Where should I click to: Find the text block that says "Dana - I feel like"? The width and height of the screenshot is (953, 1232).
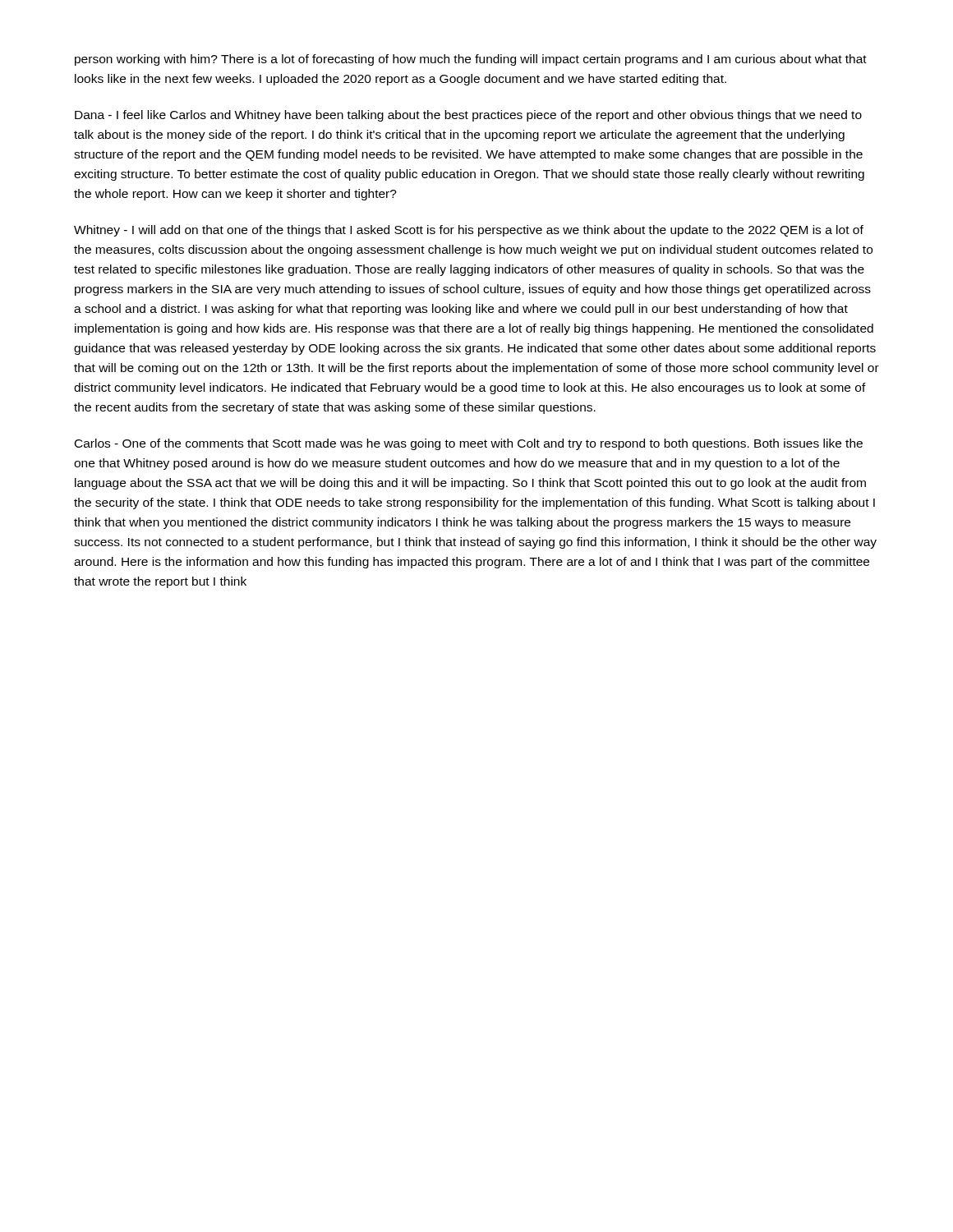coord(469,154)
